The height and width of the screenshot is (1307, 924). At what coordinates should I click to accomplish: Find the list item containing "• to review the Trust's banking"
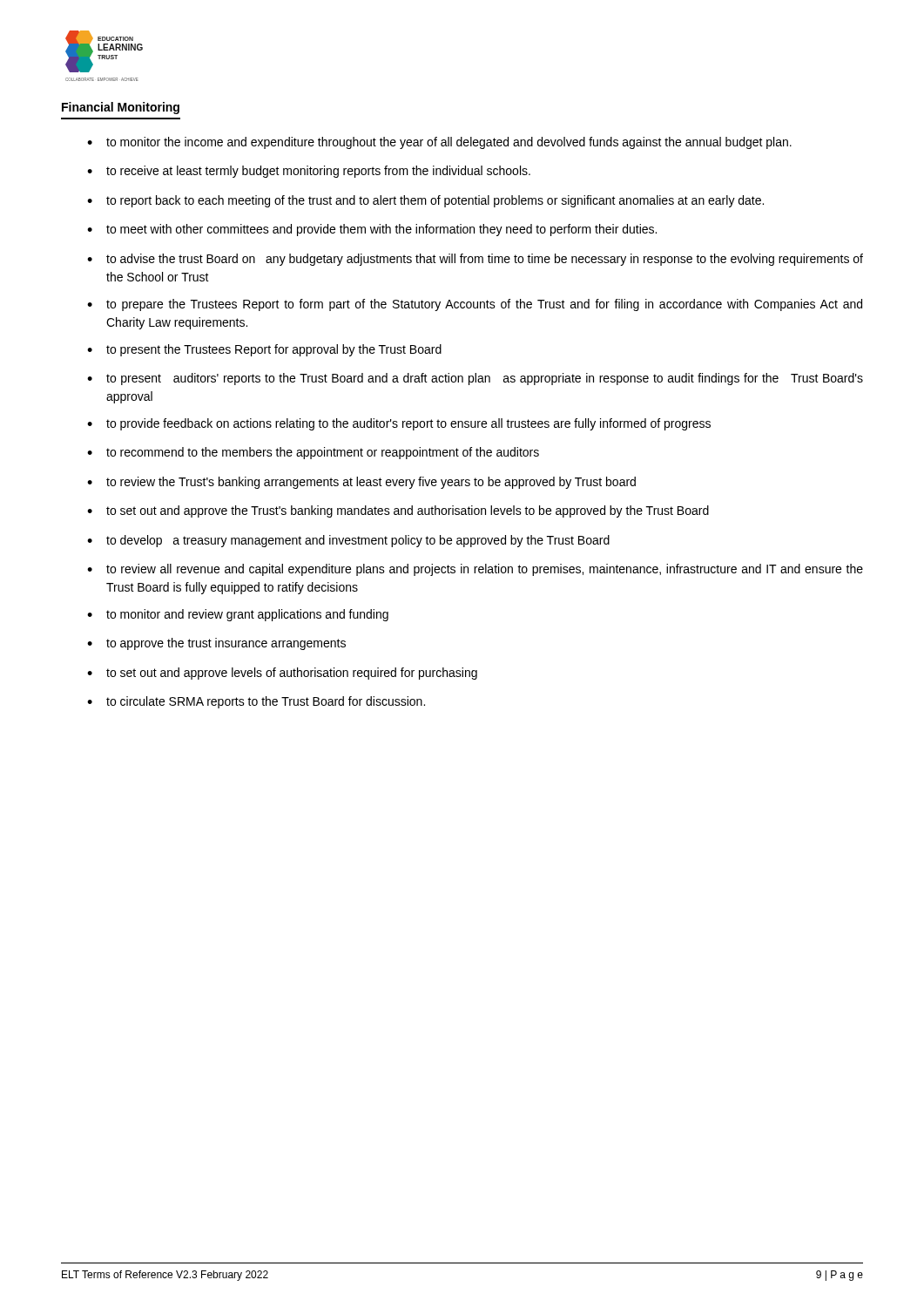pyautogui.click(x=475, y=483)
